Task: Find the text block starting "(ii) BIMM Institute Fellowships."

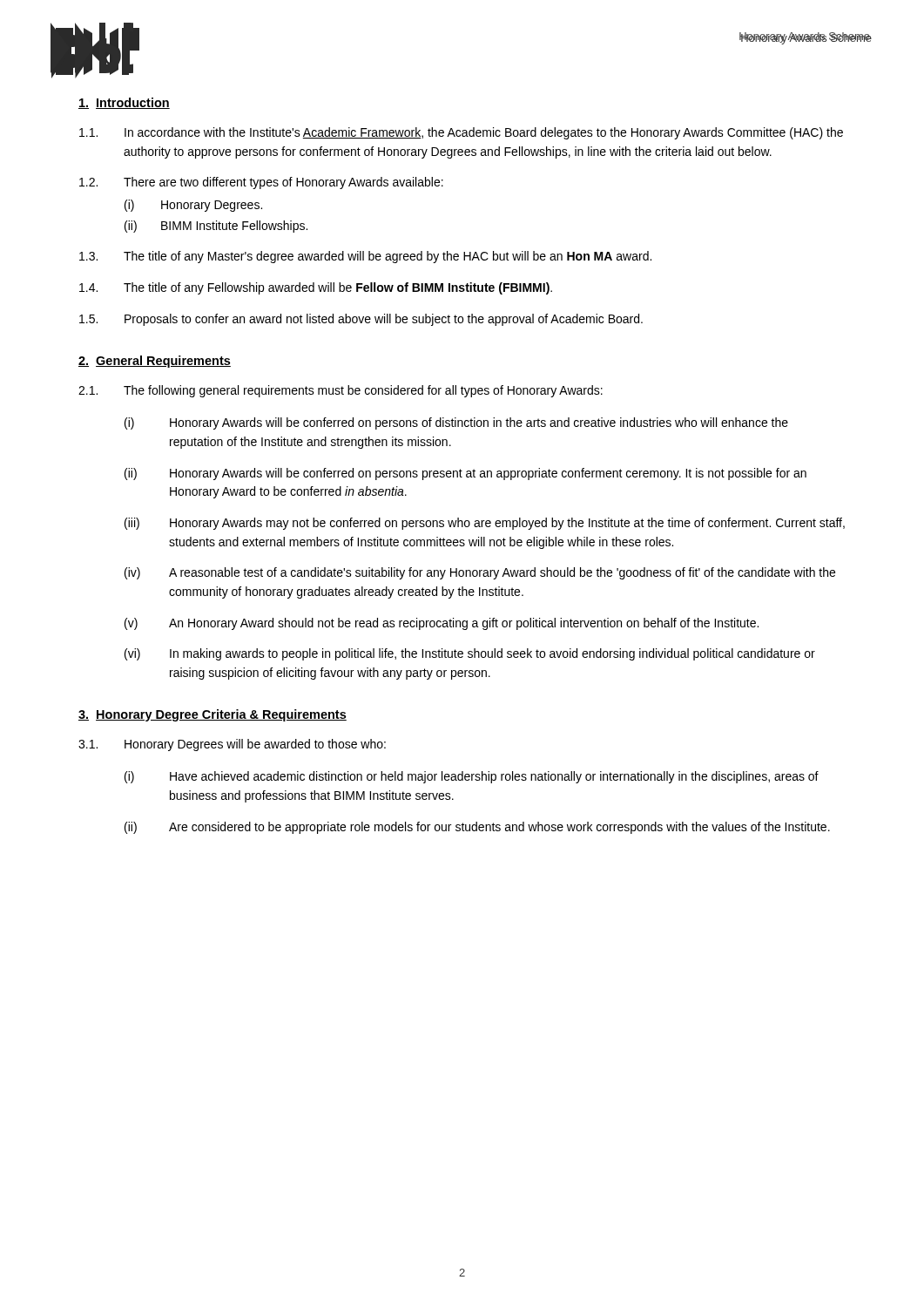Action: pyautogui.click(x=216, y=226)
